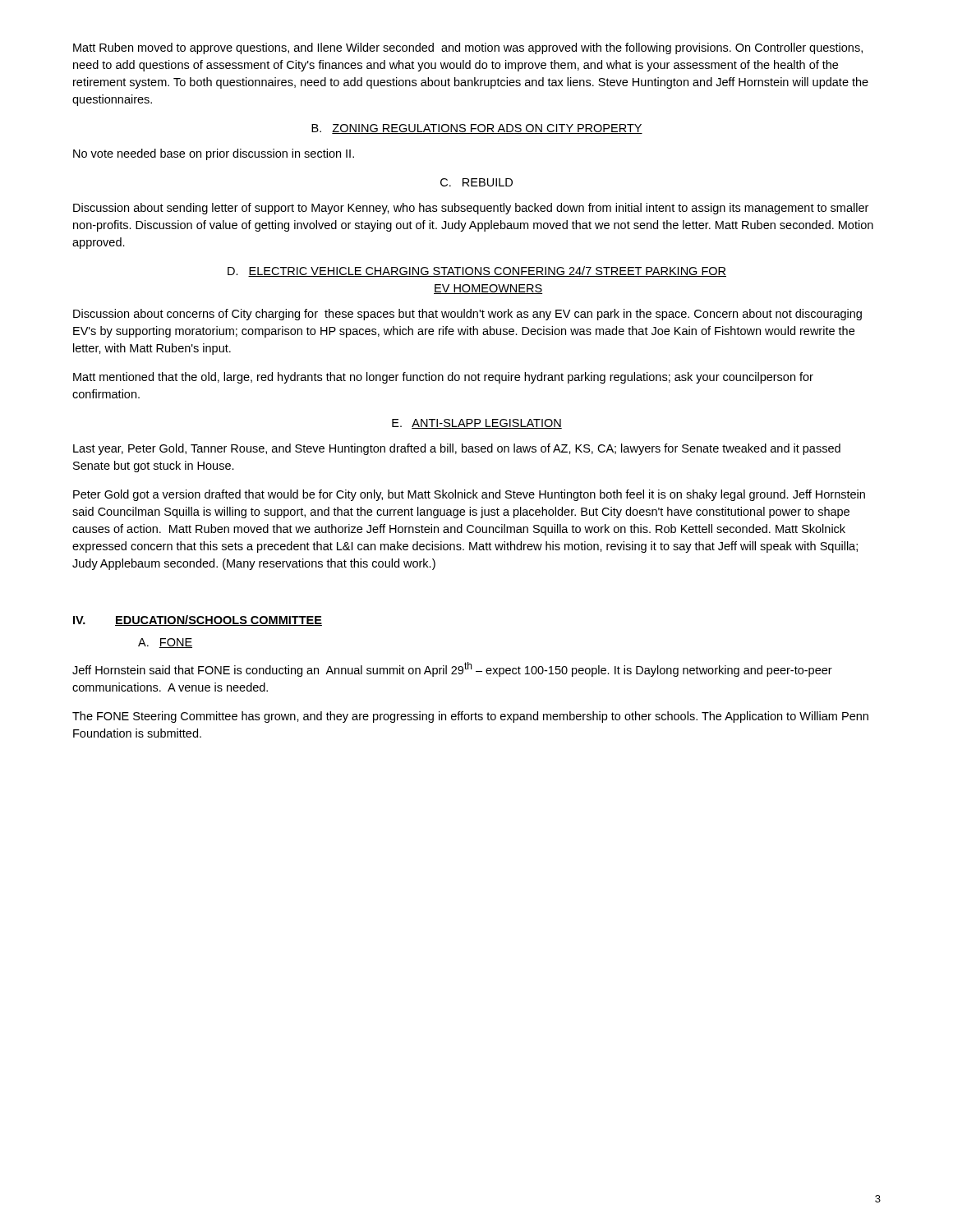Locate the section header containing "B. ZONING REGULATIONS FOR ADS"
This screenshot has width=953, height=1232.
tap(476, 128)
